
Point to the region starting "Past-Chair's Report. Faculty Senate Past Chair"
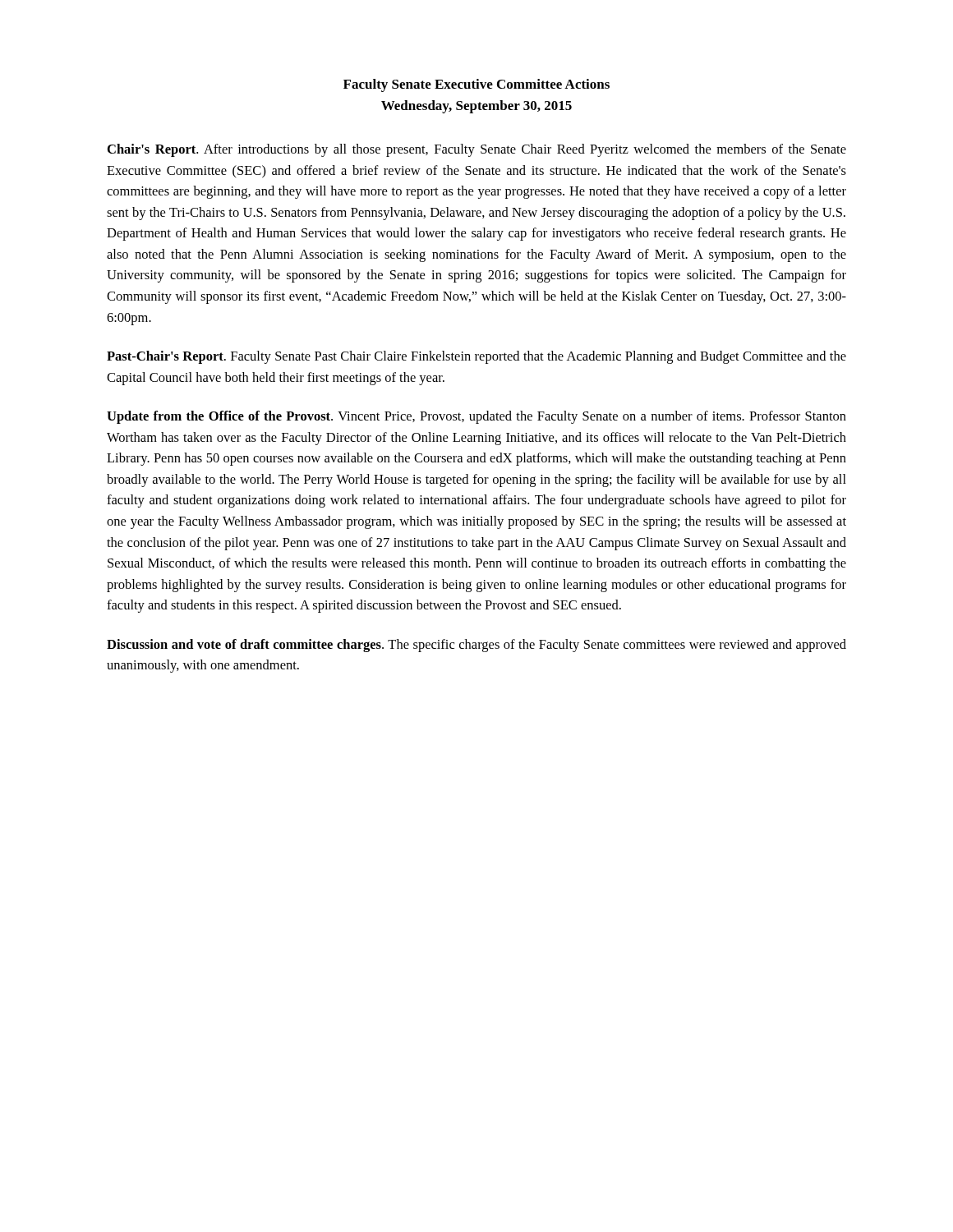(476, 367)
